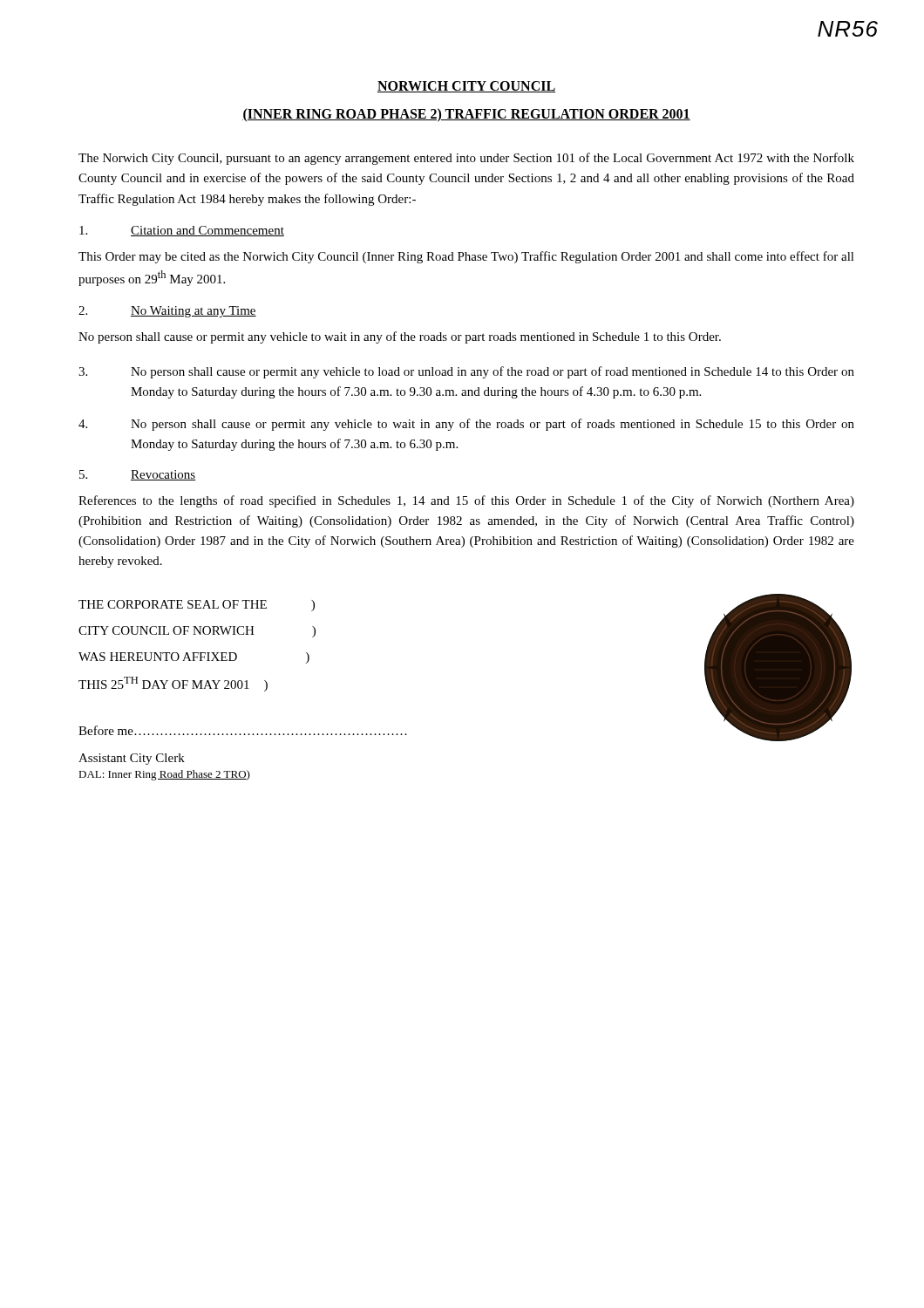Click the title that begins "(INNER RING ROAD"
This screenshot has width=924, height=1308.
(466, 114)
